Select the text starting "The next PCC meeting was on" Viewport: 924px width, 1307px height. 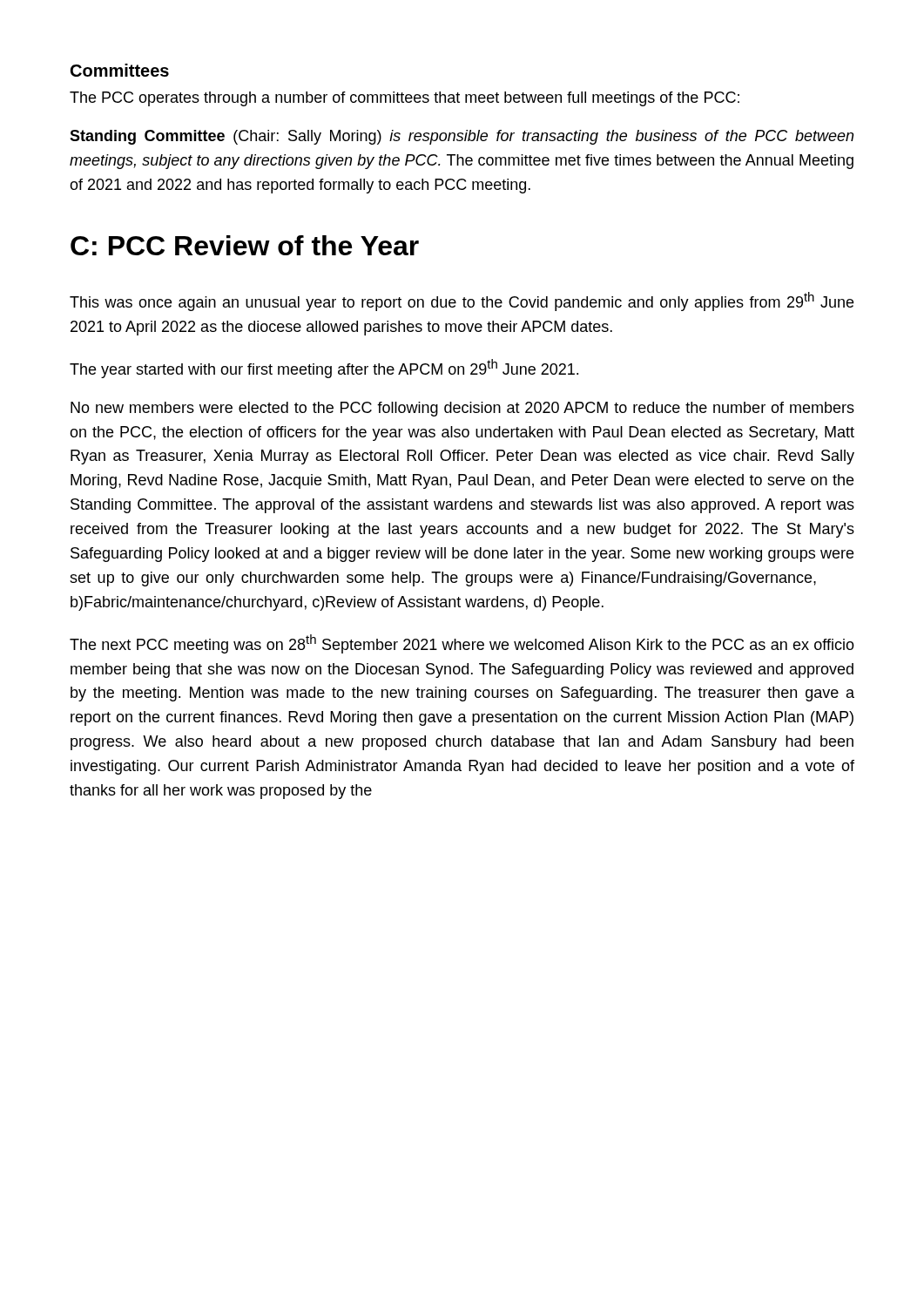coord(462,715)
